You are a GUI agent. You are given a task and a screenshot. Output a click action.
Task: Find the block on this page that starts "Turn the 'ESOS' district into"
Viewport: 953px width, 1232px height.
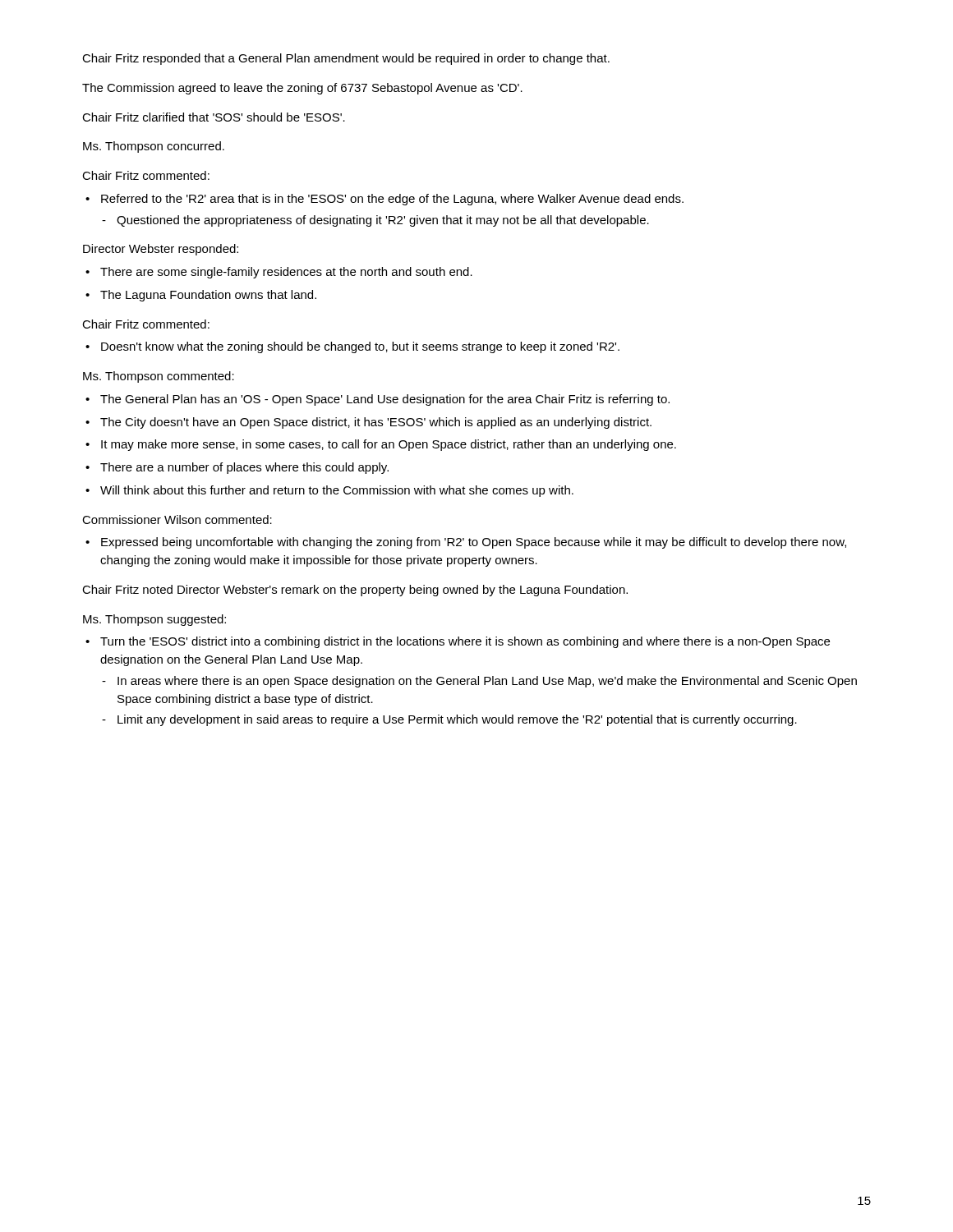click(486, 681)
